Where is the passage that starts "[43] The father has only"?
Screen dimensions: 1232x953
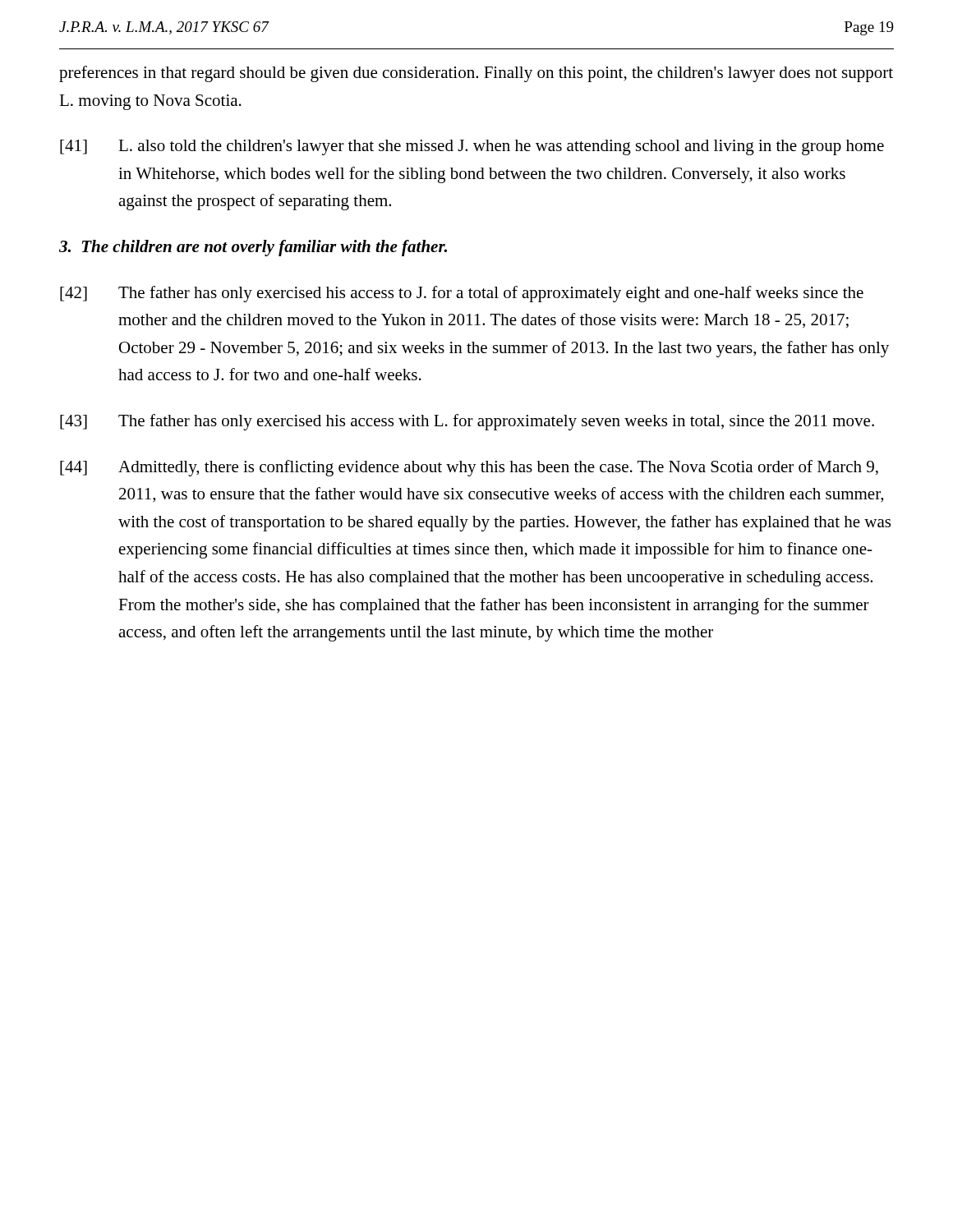coord(476,421)
